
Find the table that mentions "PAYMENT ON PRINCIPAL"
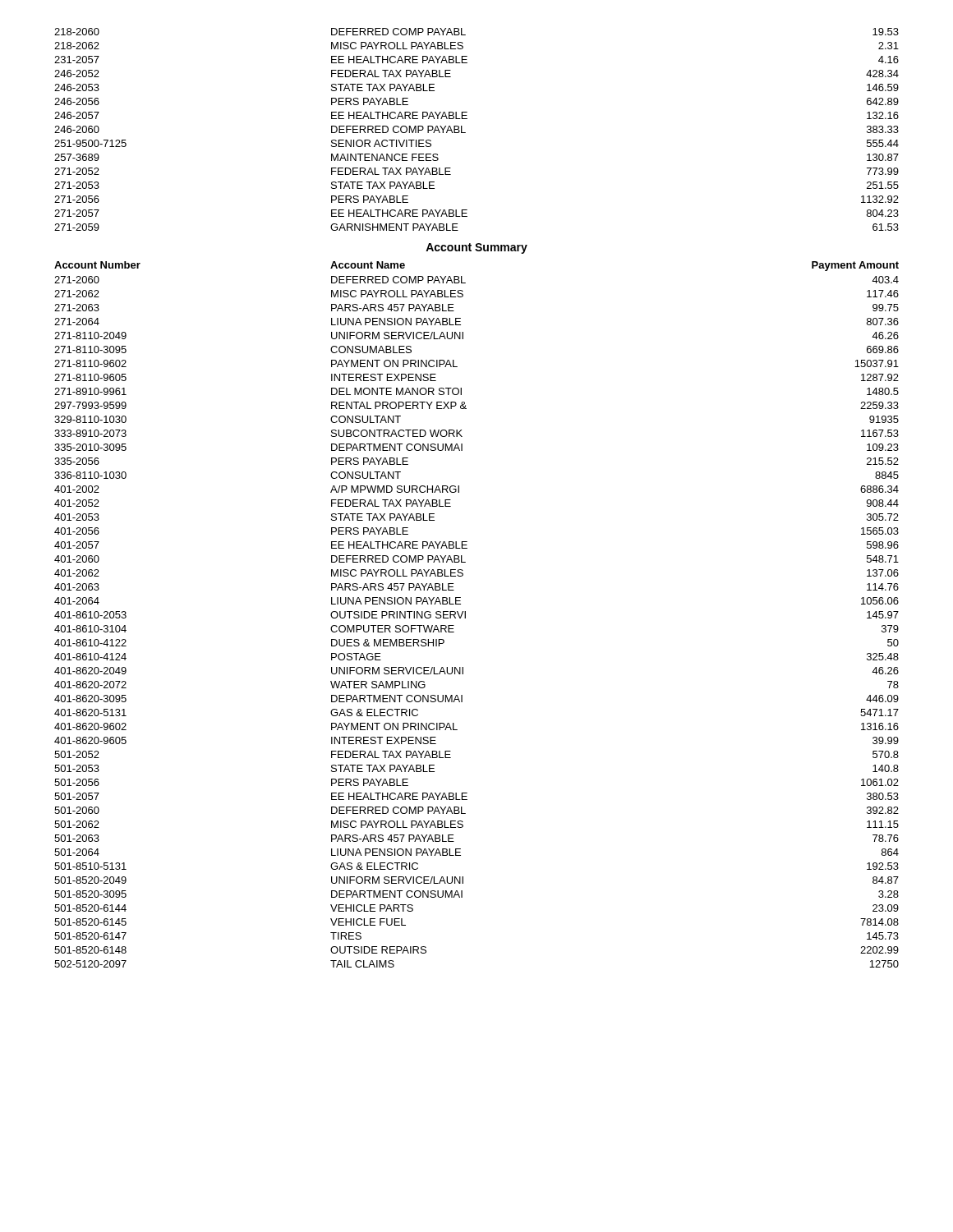pyautogui.click(x=476, y=614)
